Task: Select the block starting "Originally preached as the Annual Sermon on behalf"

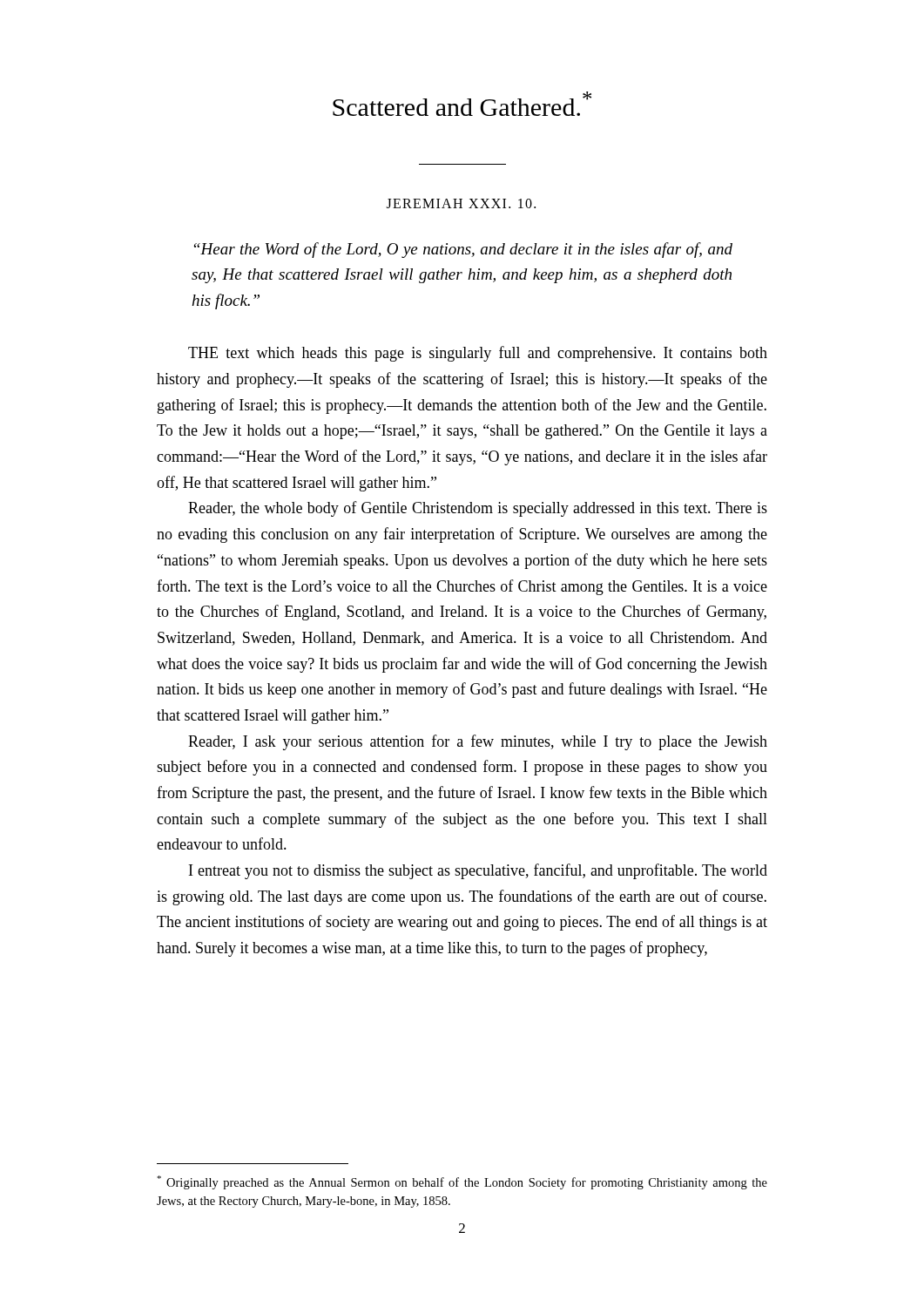Action: click(462, 1190)
